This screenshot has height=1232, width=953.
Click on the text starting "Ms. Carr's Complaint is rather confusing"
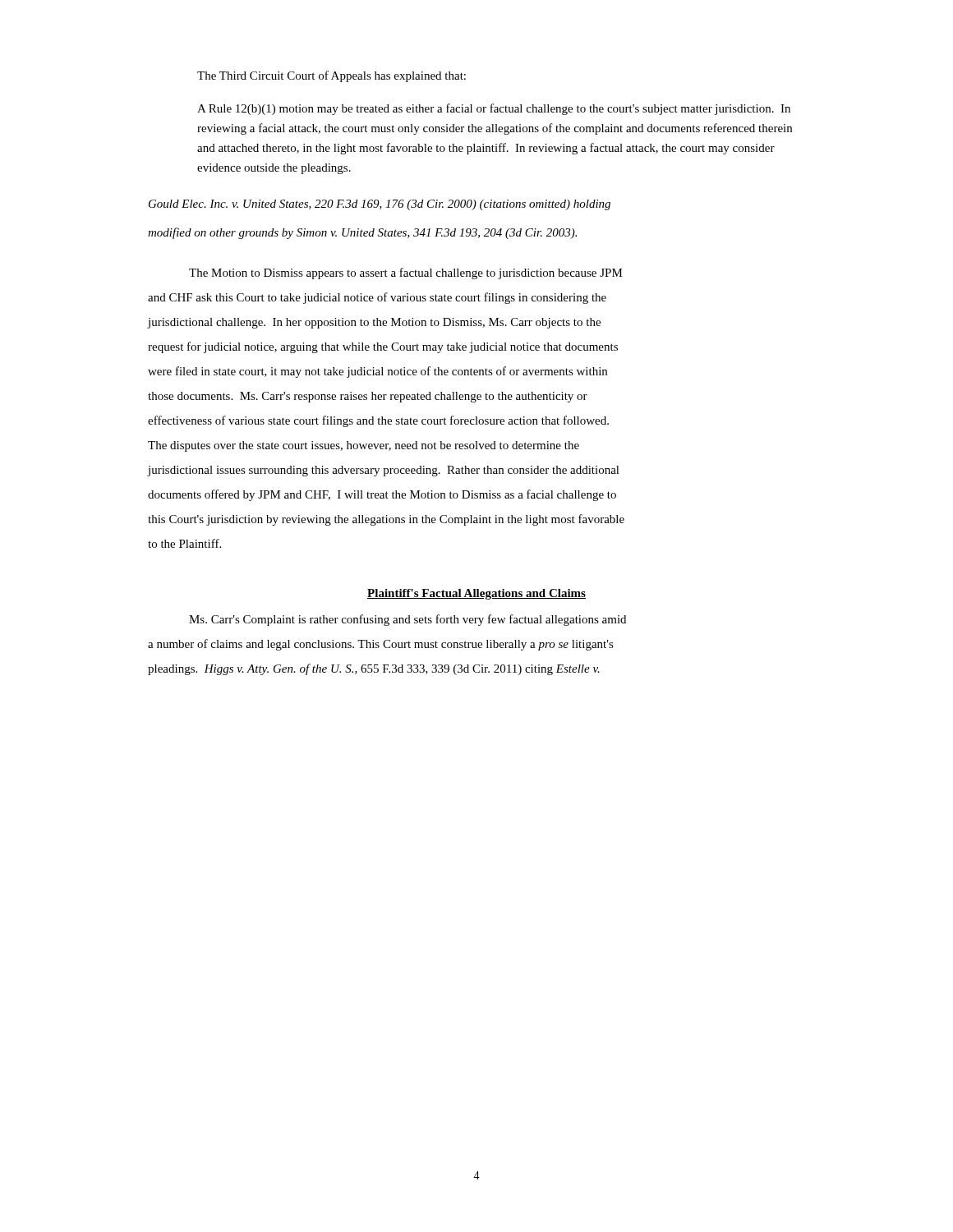coord(476,644)
